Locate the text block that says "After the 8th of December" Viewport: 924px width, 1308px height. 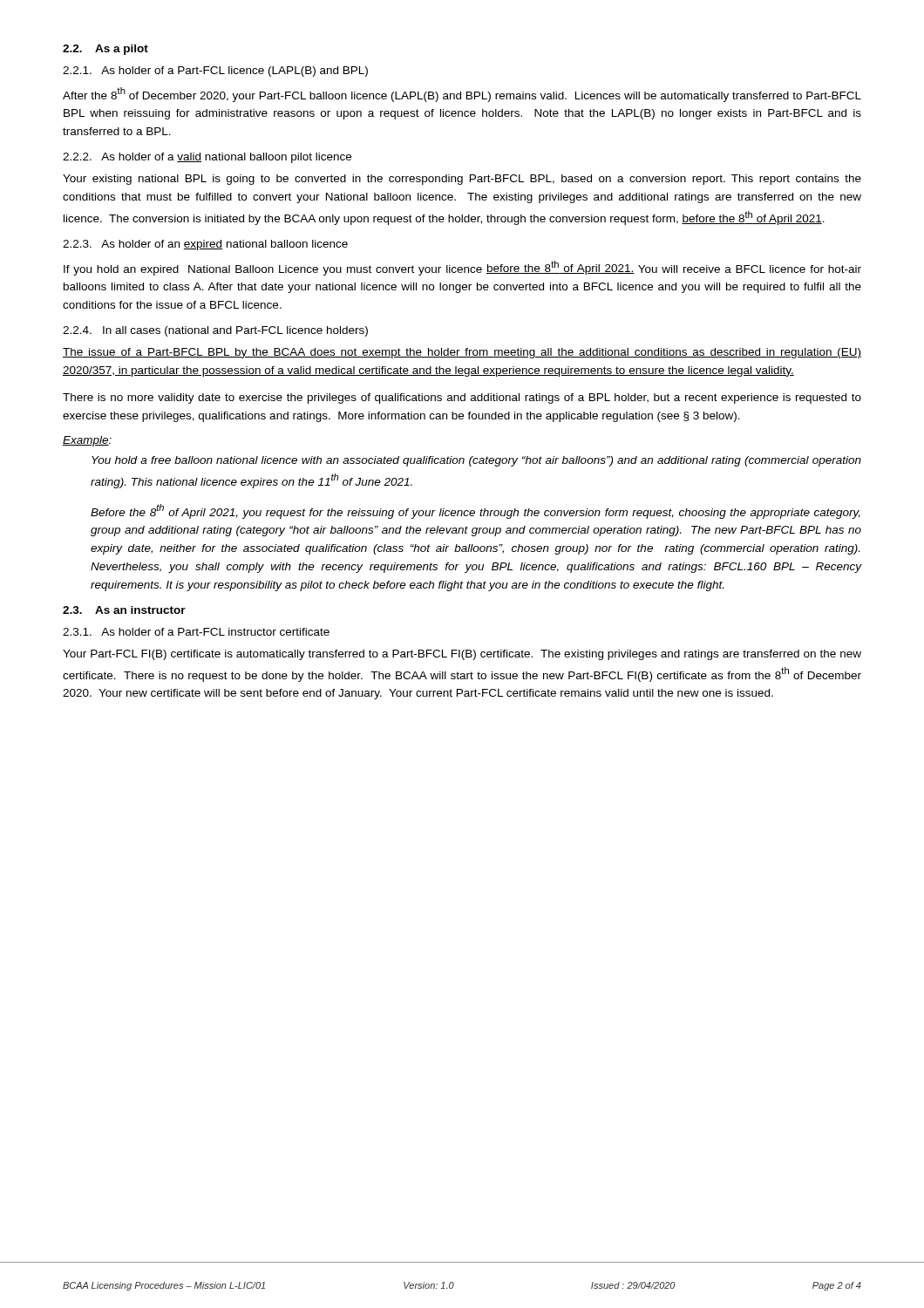pos(462,113)
